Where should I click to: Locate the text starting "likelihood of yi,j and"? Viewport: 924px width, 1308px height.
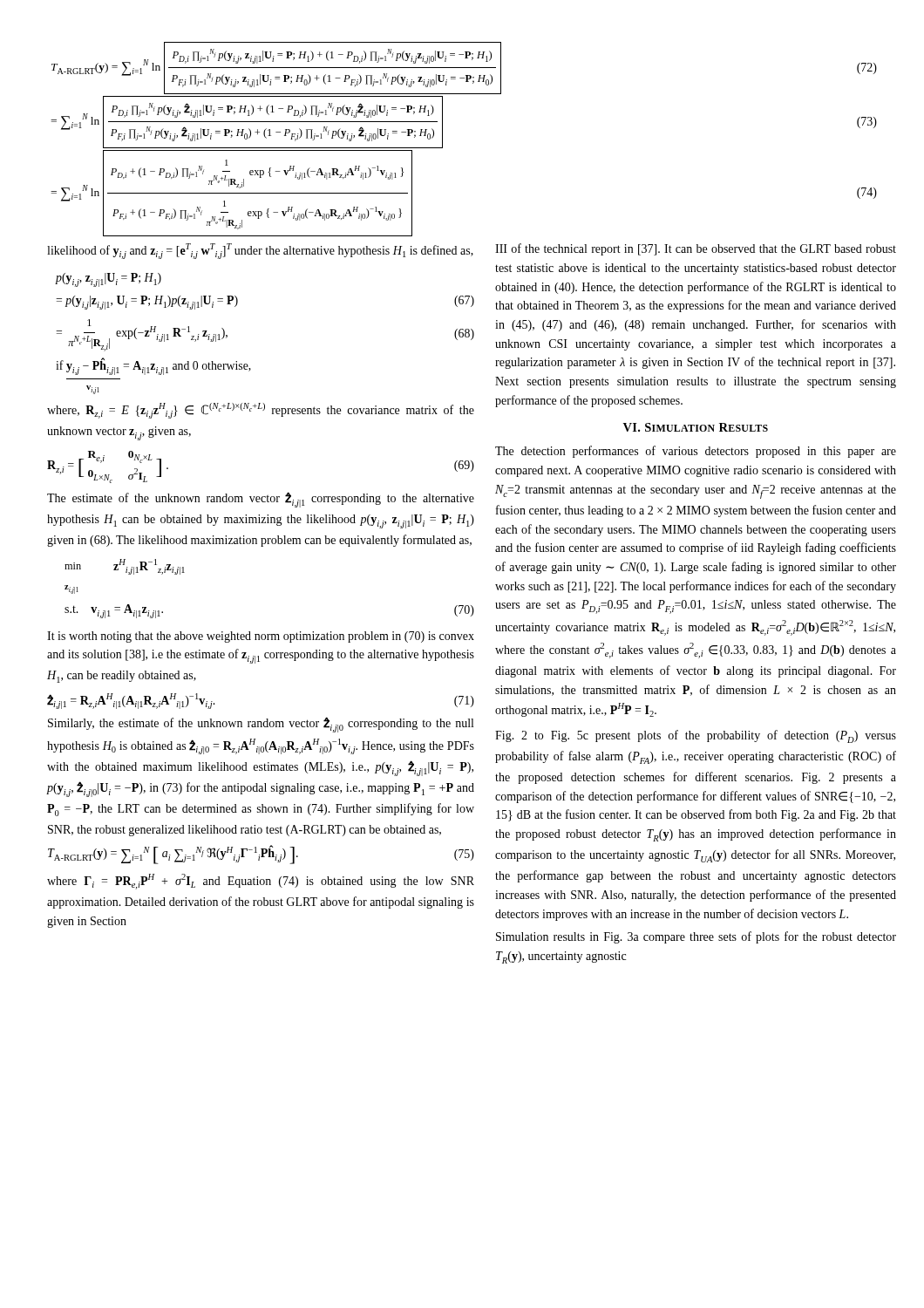pos(260,251)
